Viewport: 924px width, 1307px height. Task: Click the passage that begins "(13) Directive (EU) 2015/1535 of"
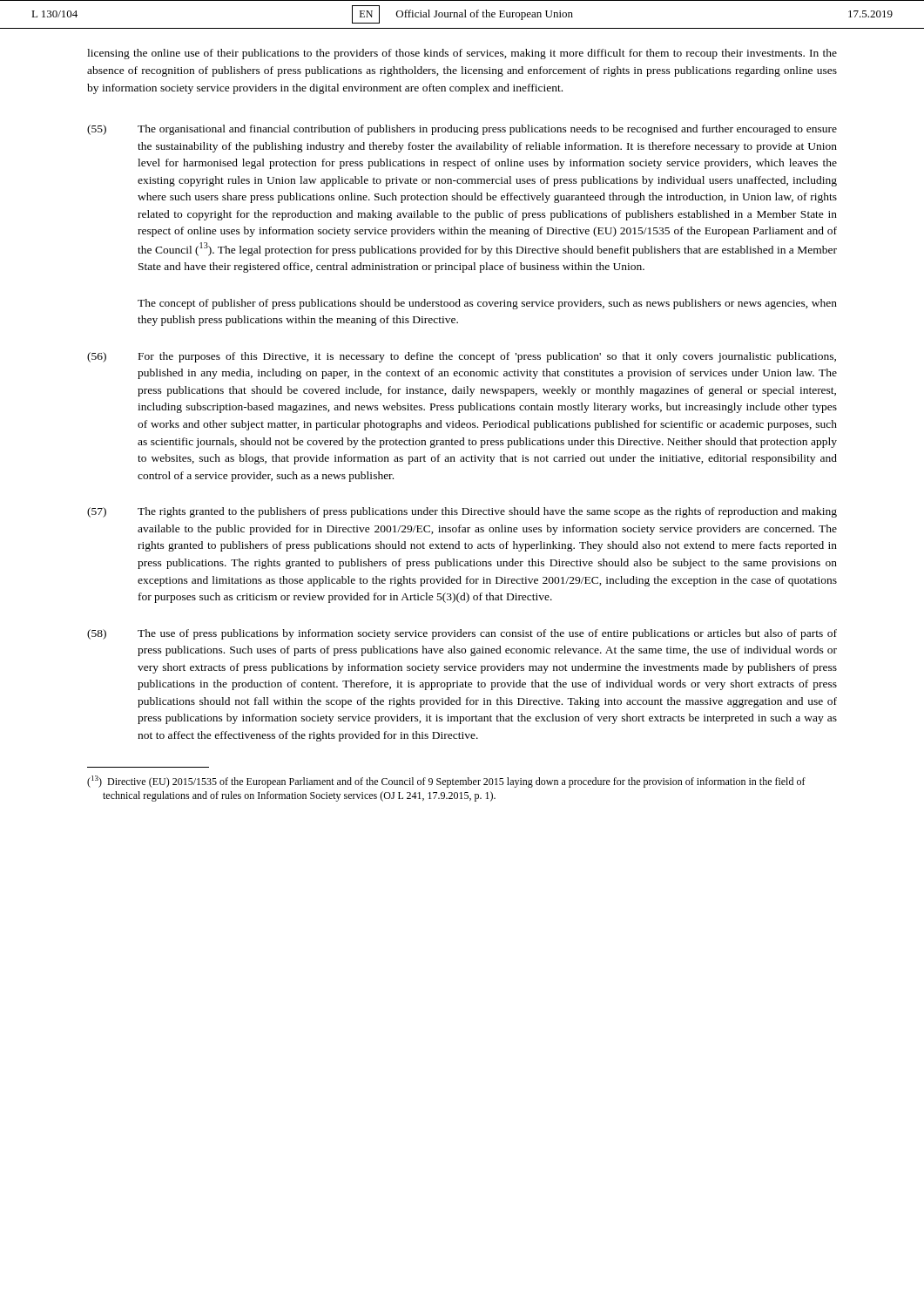pyautogui.click(x=462, y=788)
